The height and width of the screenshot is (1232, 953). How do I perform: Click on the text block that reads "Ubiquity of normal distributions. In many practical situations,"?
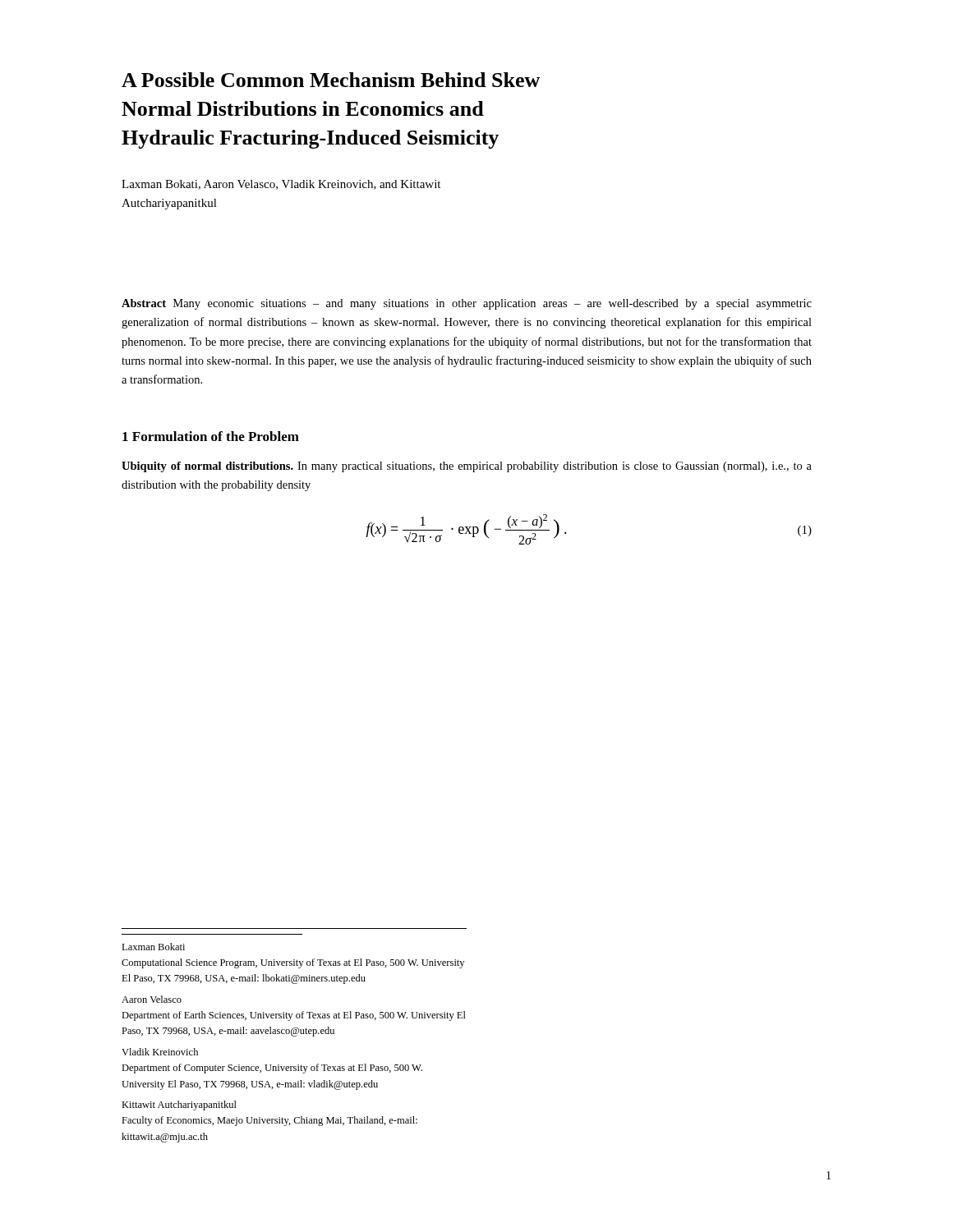(467, 475)
